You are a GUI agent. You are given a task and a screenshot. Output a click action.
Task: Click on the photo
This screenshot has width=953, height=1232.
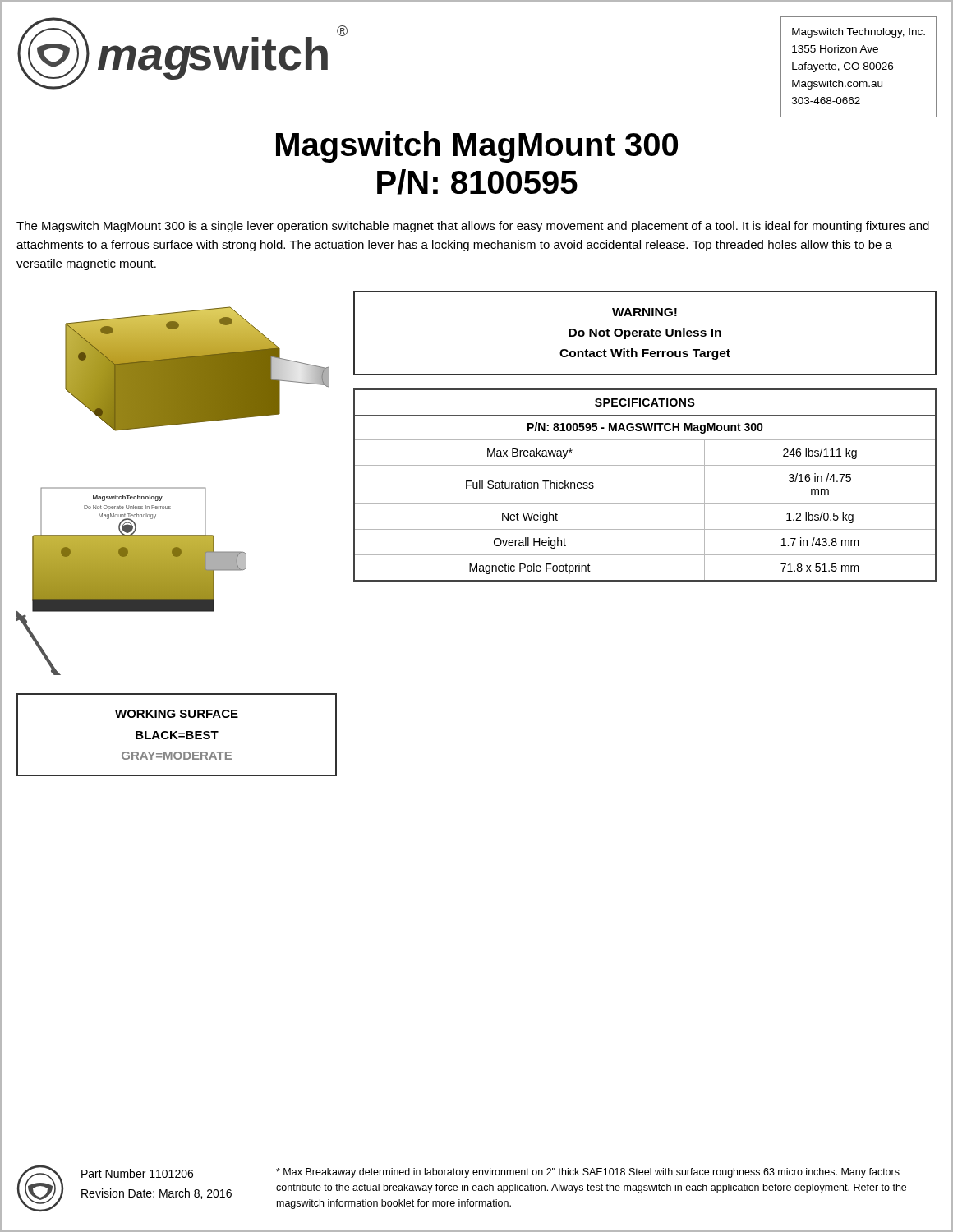tap(172, 381)
